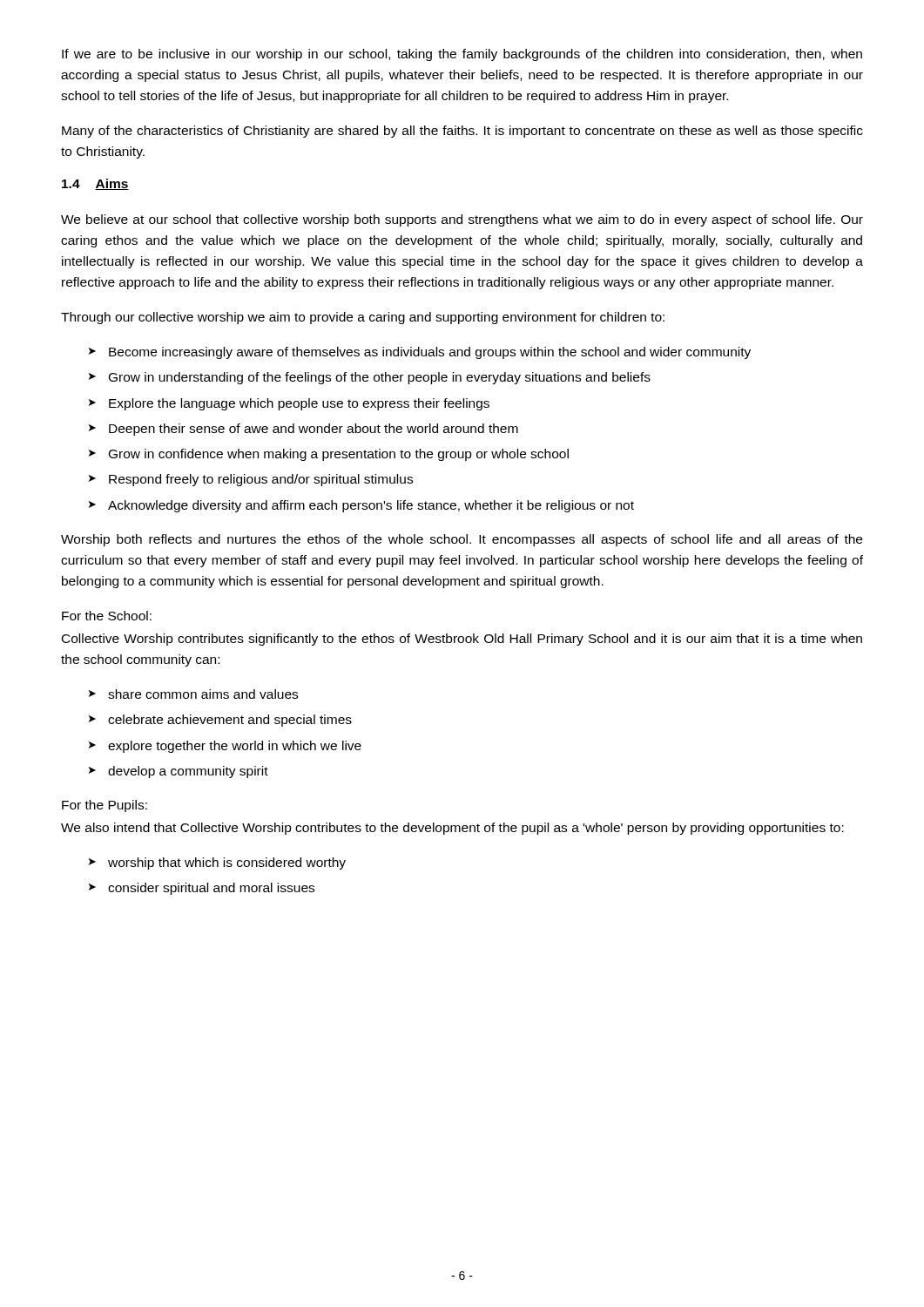Locate the text block that says "If we are to be"

point(462,75)
